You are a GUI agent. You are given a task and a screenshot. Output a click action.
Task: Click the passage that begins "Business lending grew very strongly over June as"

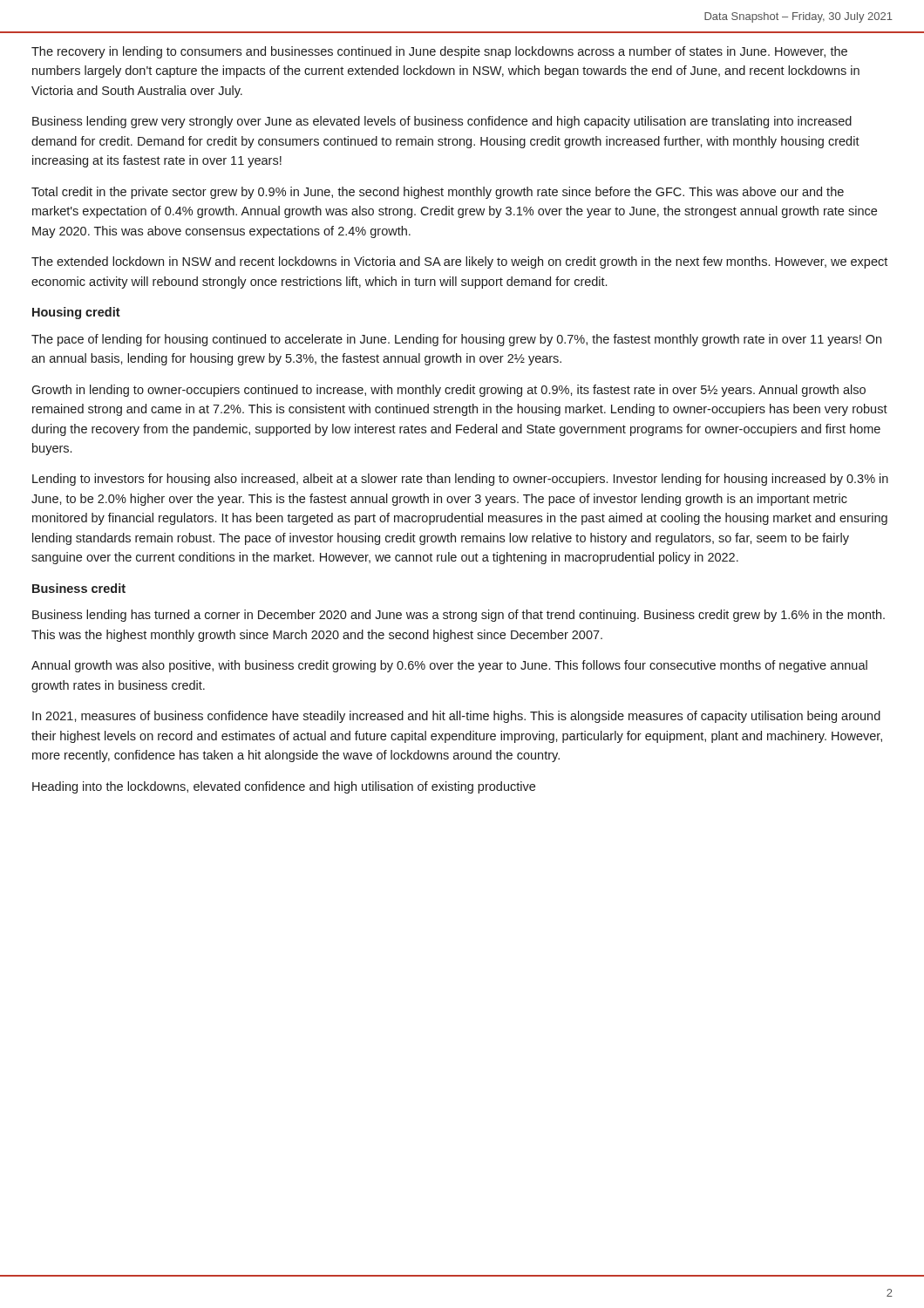tap(462, 141)
